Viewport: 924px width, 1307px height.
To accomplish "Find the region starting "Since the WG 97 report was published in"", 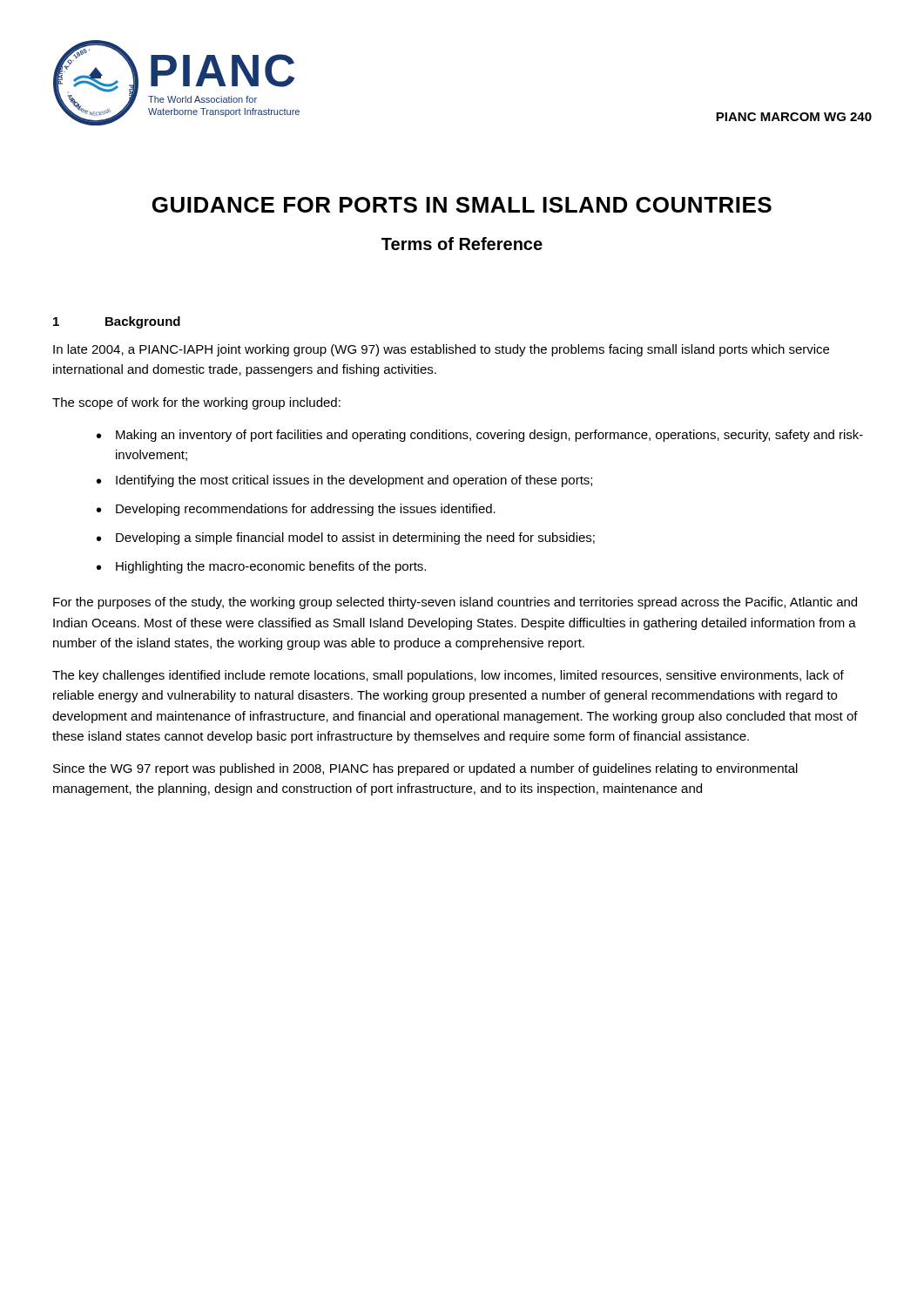I will point(425,778).
